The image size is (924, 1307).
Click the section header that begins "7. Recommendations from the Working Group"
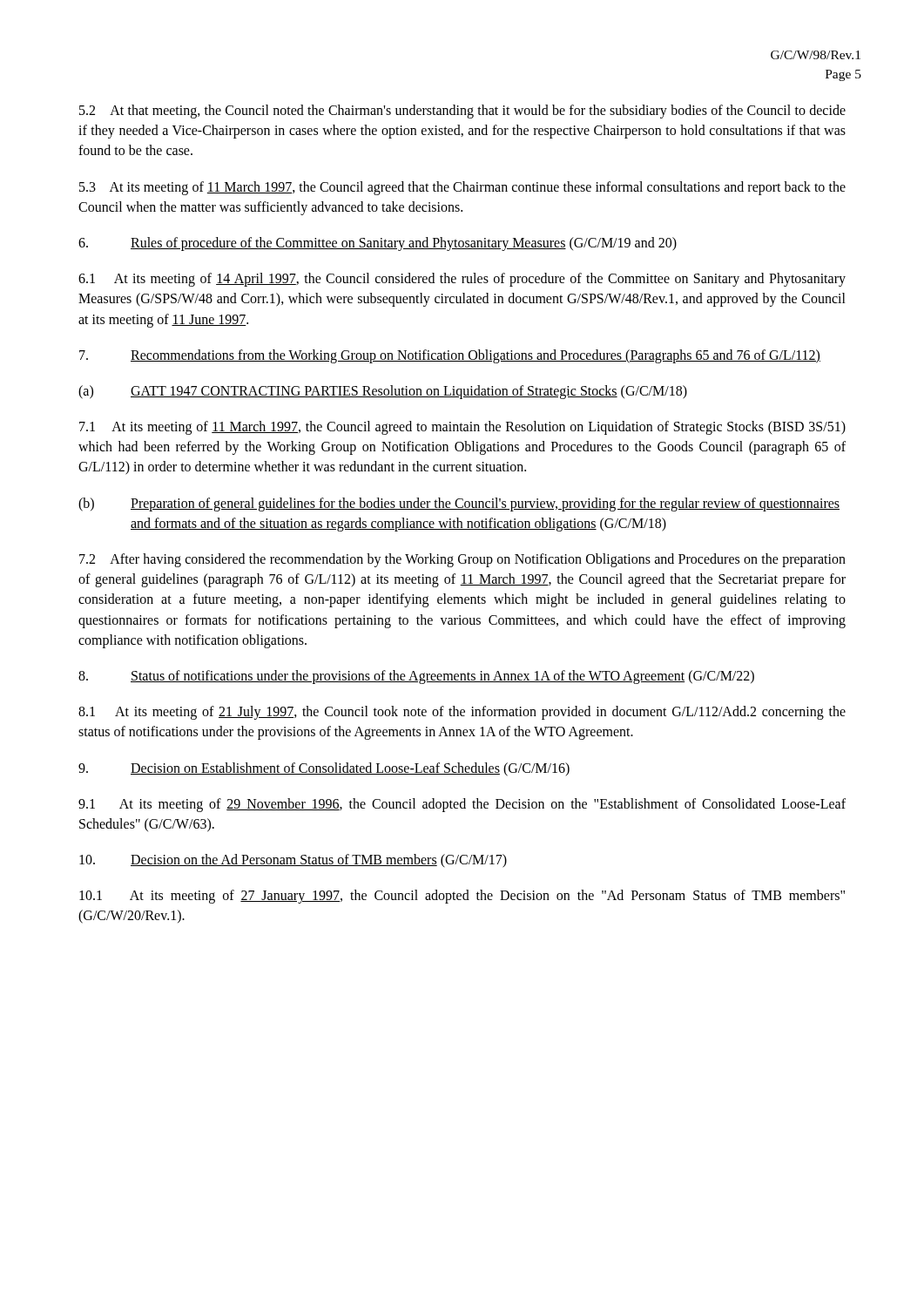tap(462, 355)
